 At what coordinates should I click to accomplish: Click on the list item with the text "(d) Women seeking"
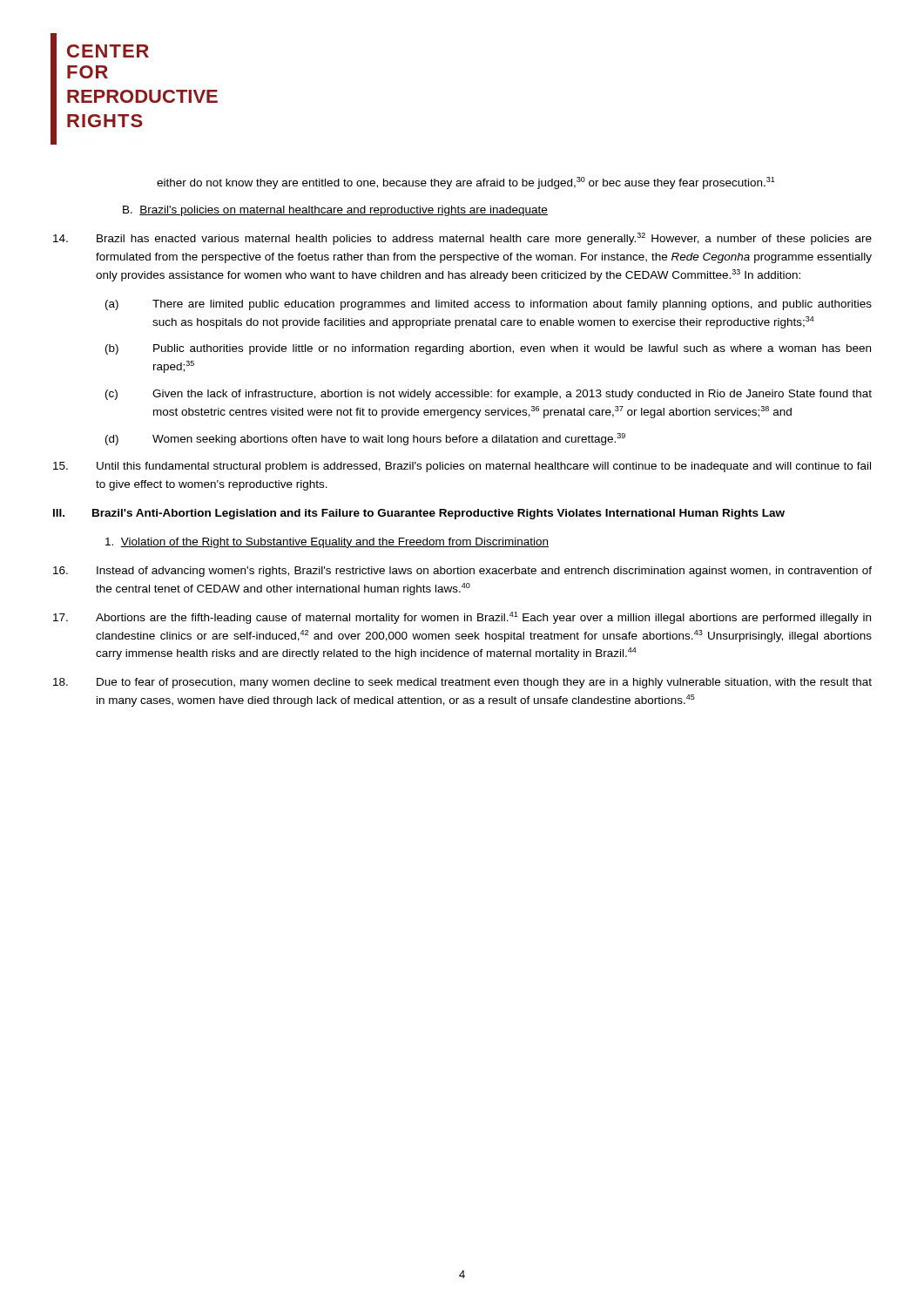pyautogui.click(x=488, y=440)
